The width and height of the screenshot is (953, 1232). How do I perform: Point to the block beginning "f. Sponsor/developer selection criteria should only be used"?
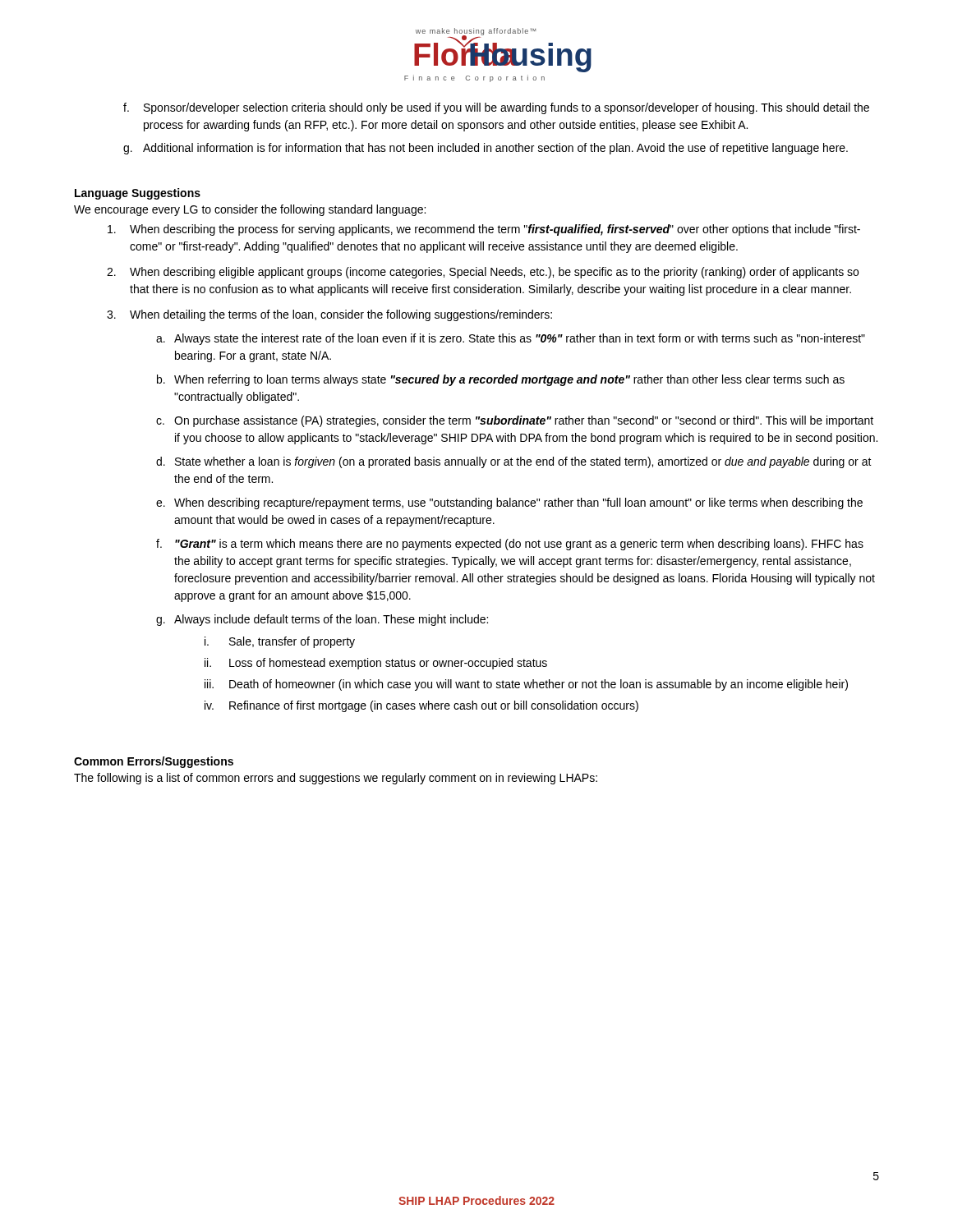(x=501, y=117)
